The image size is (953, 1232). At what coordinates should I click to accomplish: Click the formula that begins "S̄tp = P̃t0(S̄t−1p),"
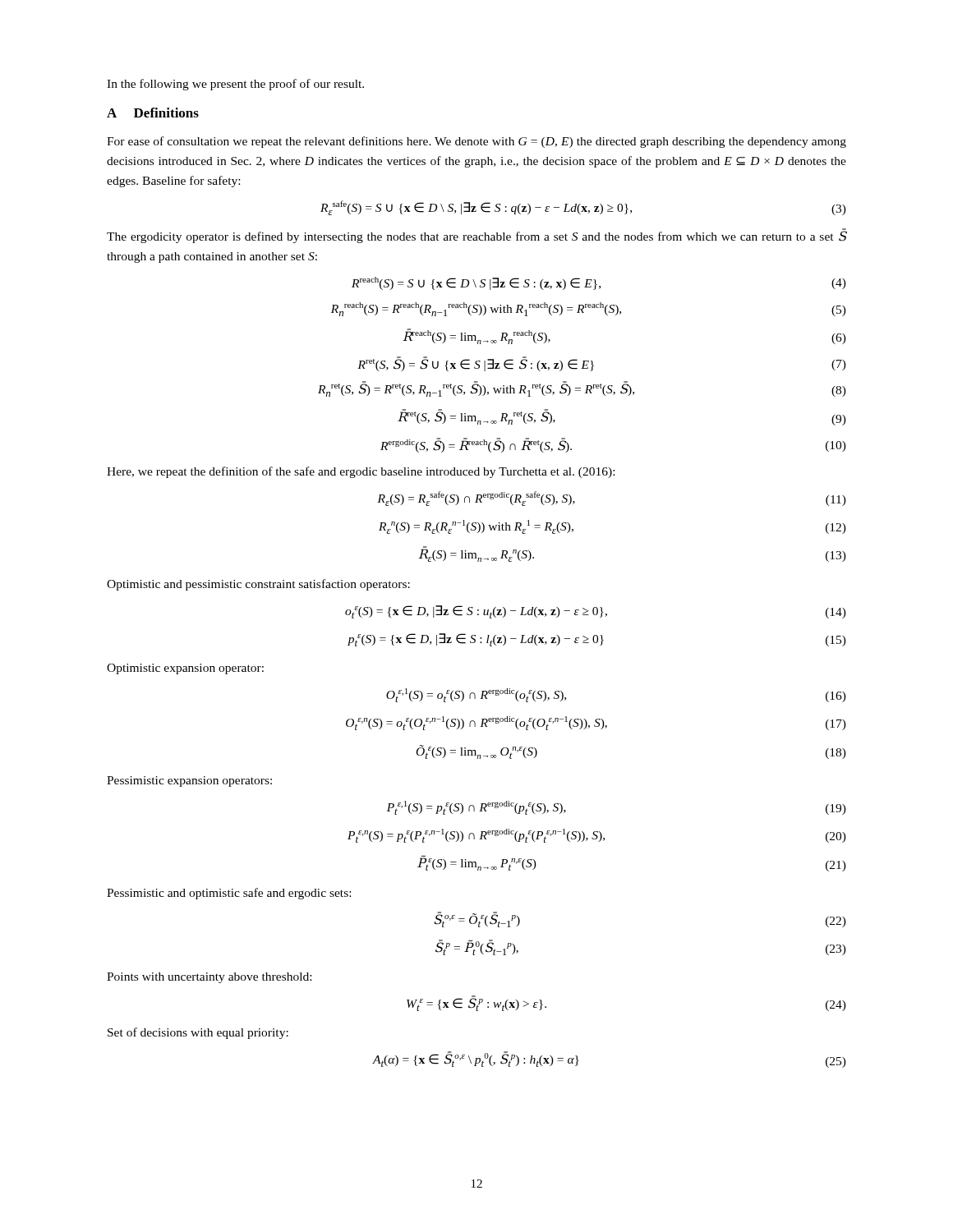click(476, 949)
